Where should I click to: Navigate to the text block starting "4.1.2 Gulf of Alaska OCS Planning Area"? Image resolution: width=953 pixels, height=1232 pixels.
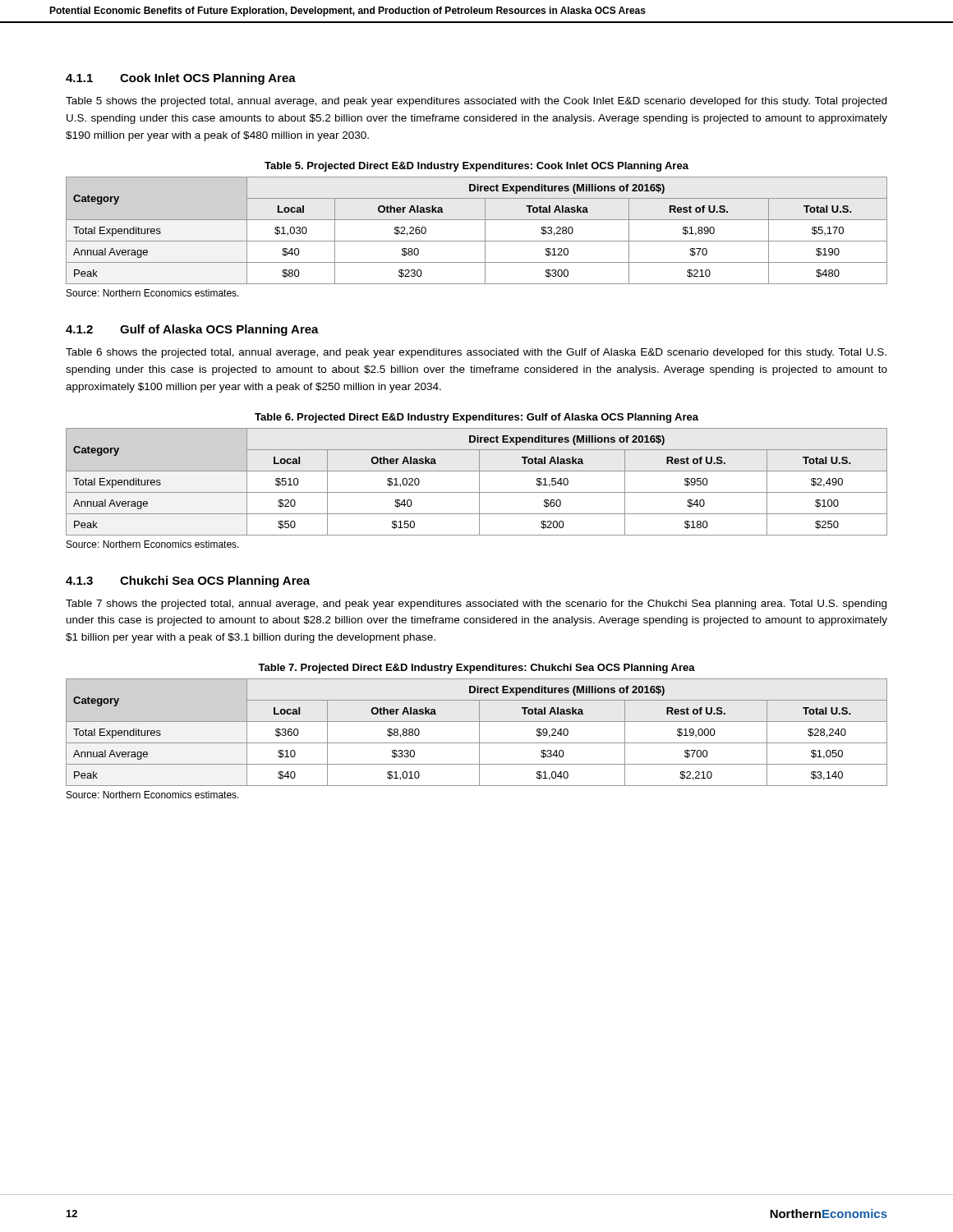[192, 329]
